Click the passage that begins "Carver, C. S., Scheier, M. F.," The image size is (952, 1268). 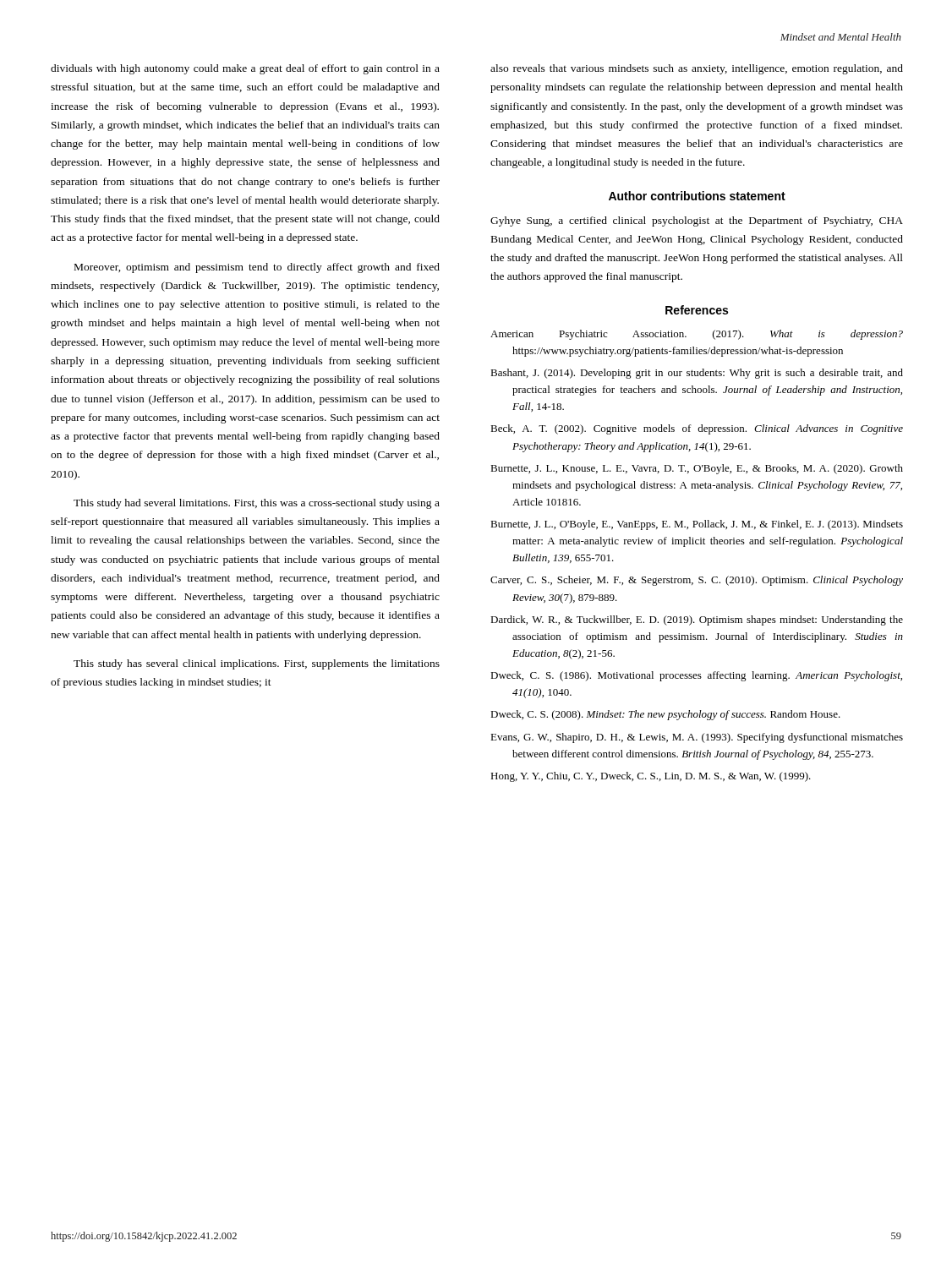tap(697, 588)
